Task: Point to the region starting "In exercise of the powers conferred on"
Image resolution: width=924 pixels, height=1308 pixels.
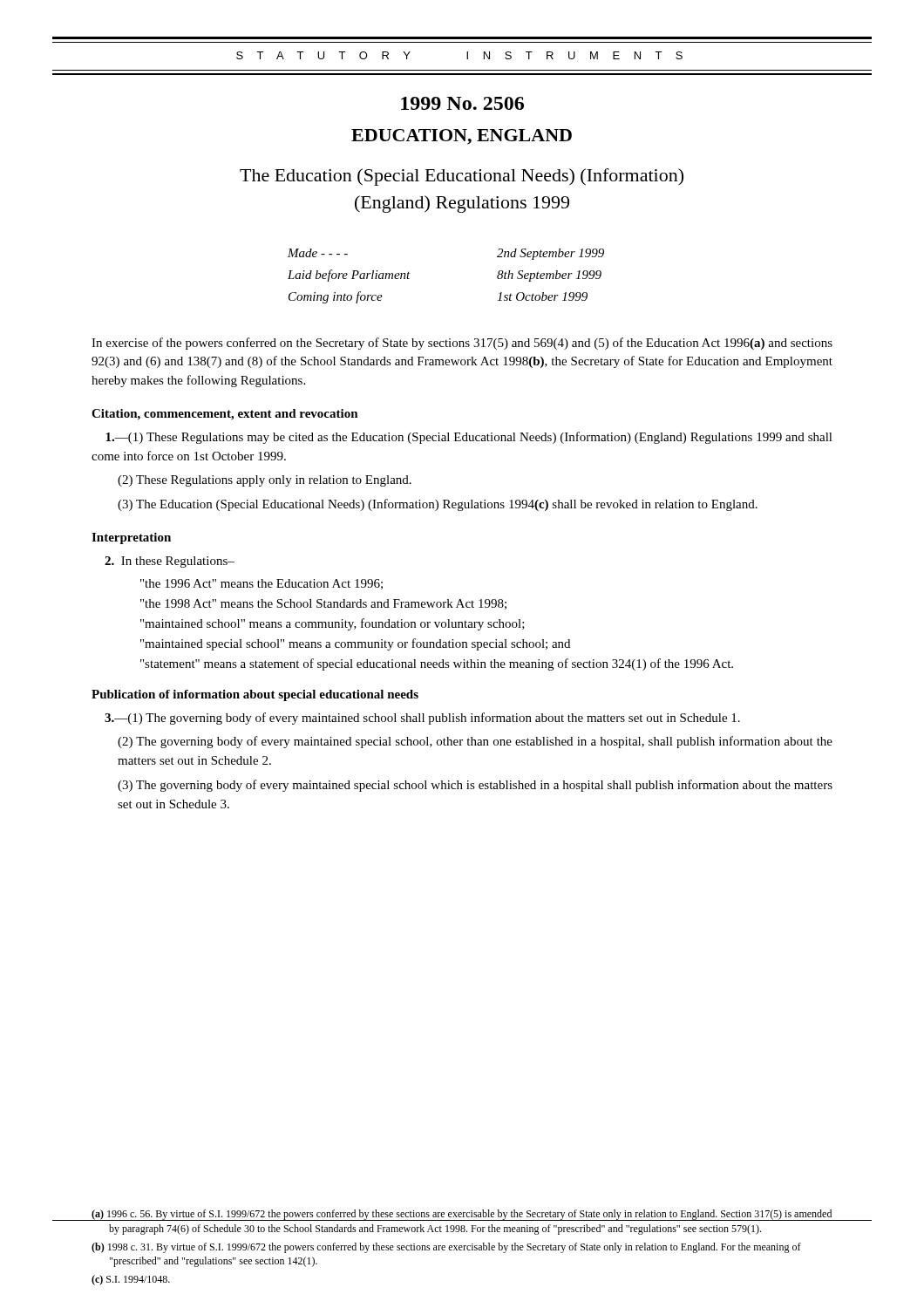Action: (462, 361)
